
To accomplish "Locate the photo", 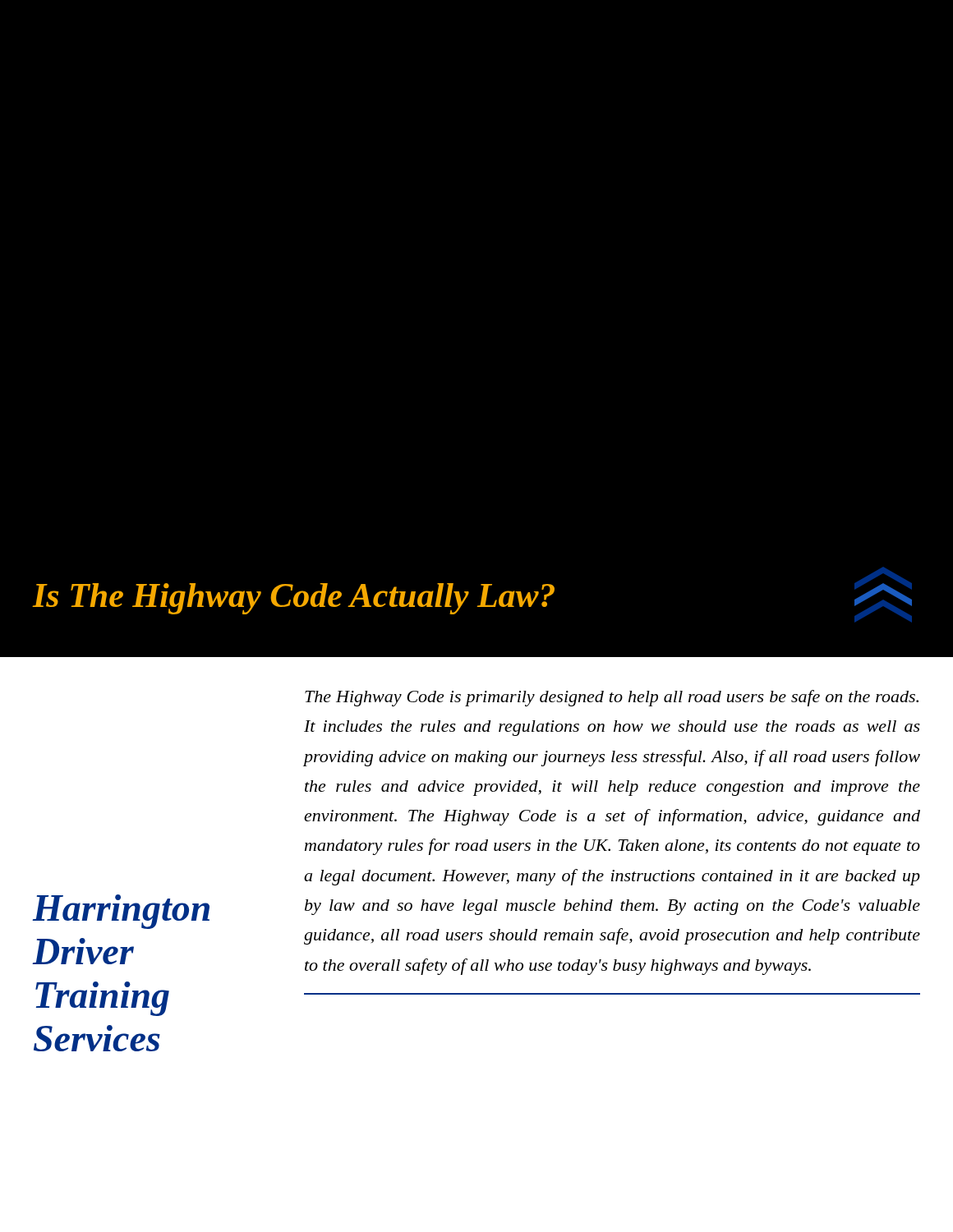I will (476, 329).
